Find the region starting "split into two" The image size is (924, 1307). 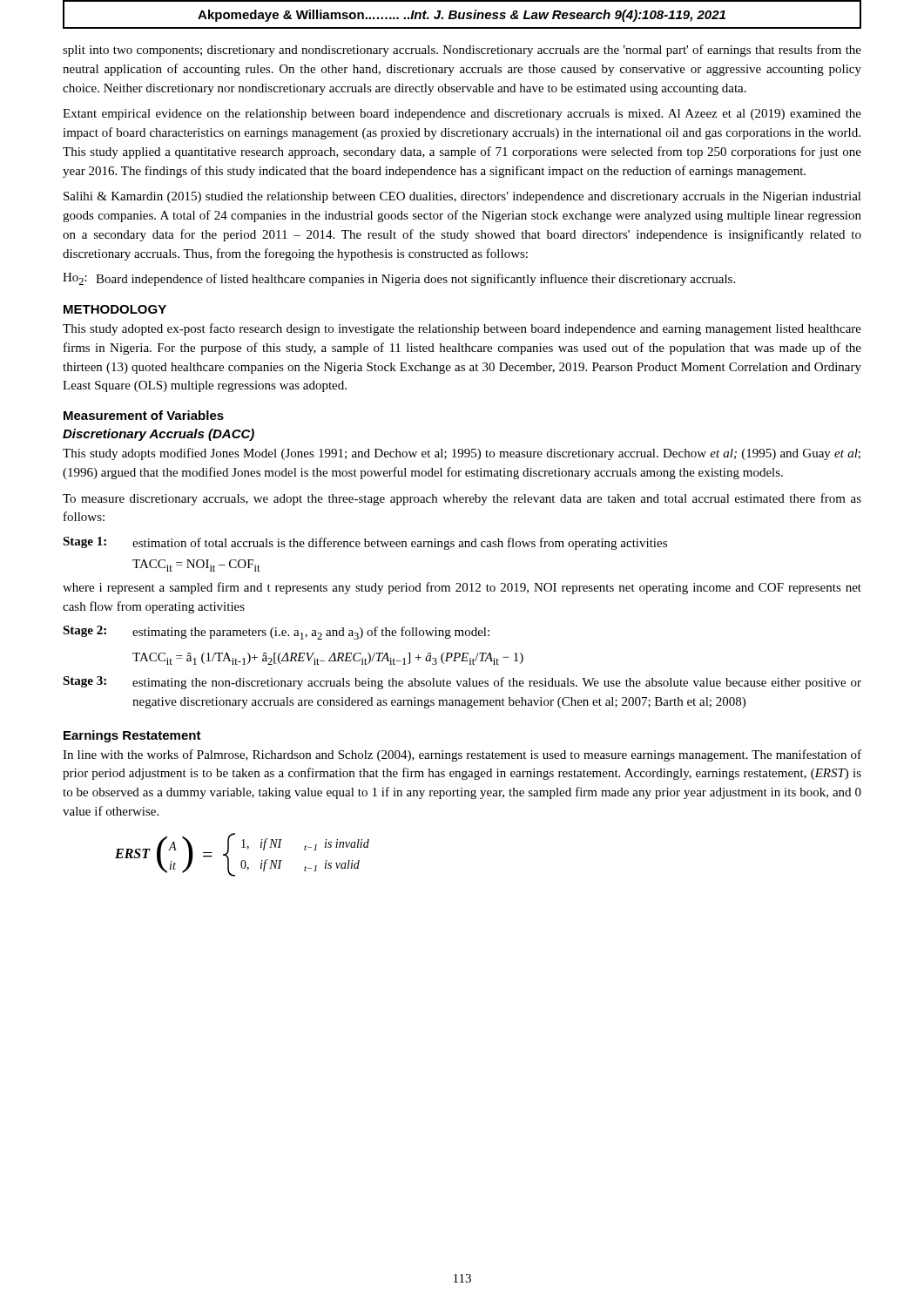point(462,69)
